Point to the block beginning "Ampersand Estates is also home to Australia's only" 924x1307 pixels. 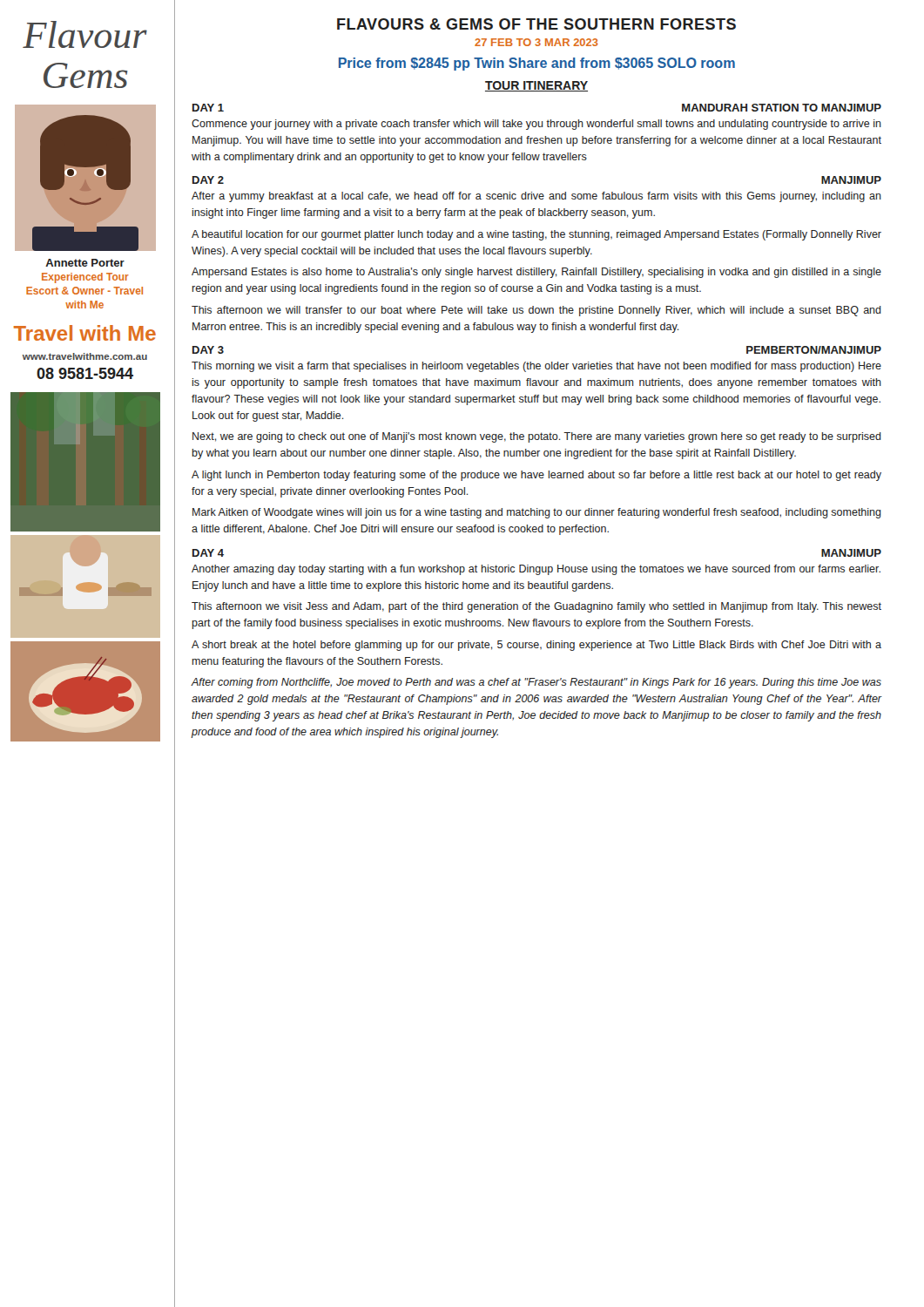click(536, 281)
